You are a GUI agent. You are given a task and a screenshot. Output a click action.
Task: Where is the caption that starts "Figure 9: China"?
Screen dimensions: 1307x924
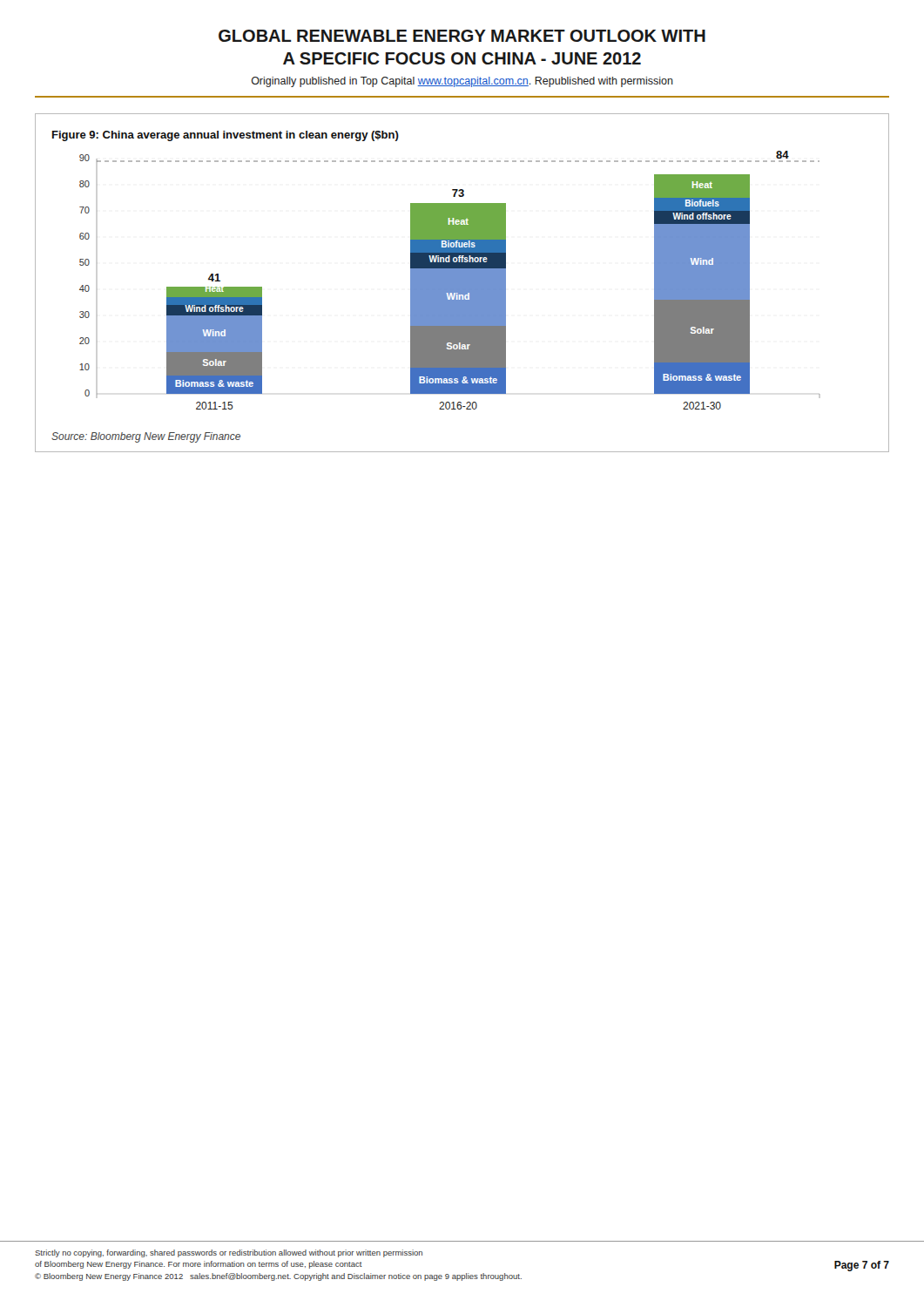225,135
